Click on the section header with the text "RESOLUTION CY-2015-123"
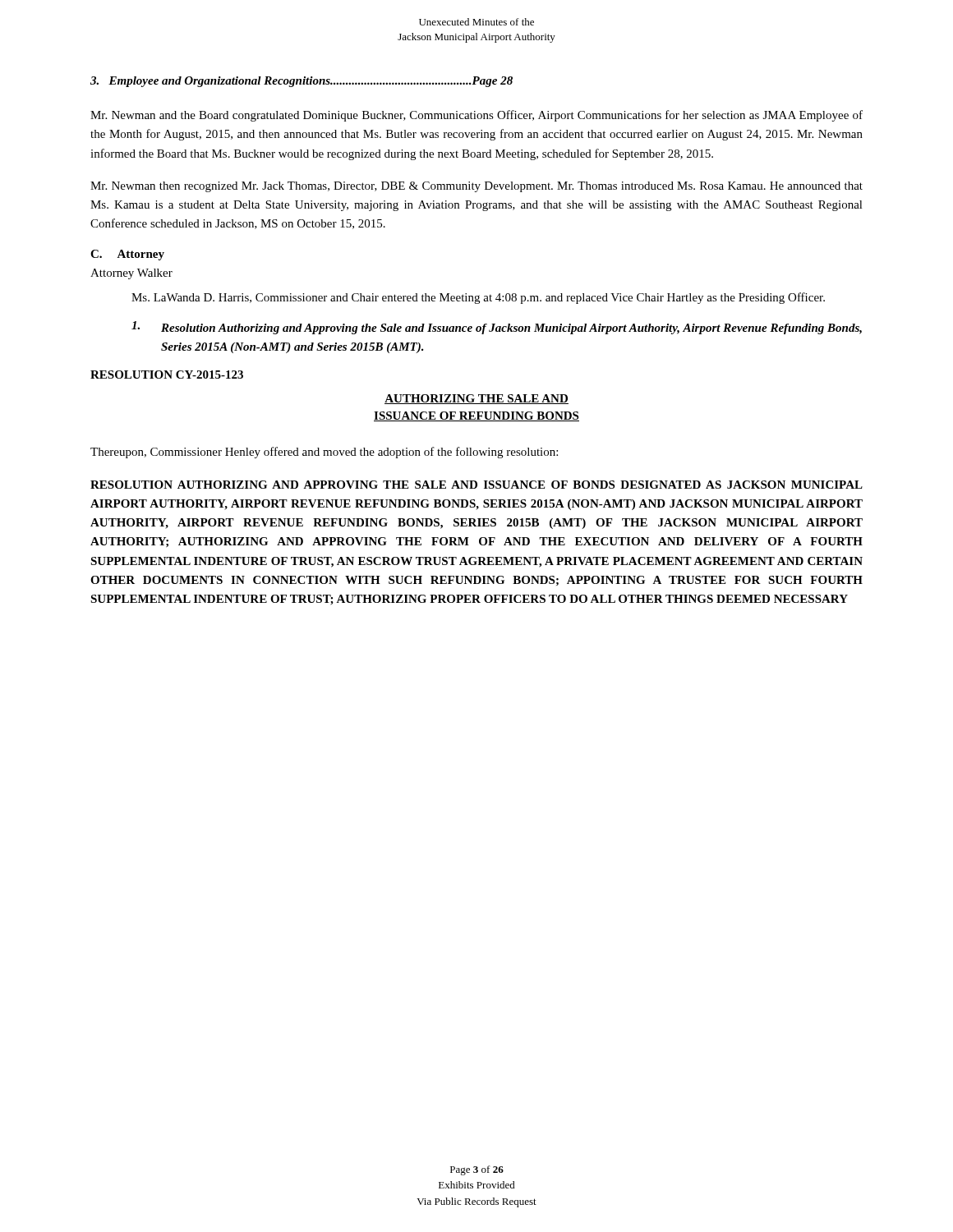This screenshot has width=953, height=1232. click(167, 375)
